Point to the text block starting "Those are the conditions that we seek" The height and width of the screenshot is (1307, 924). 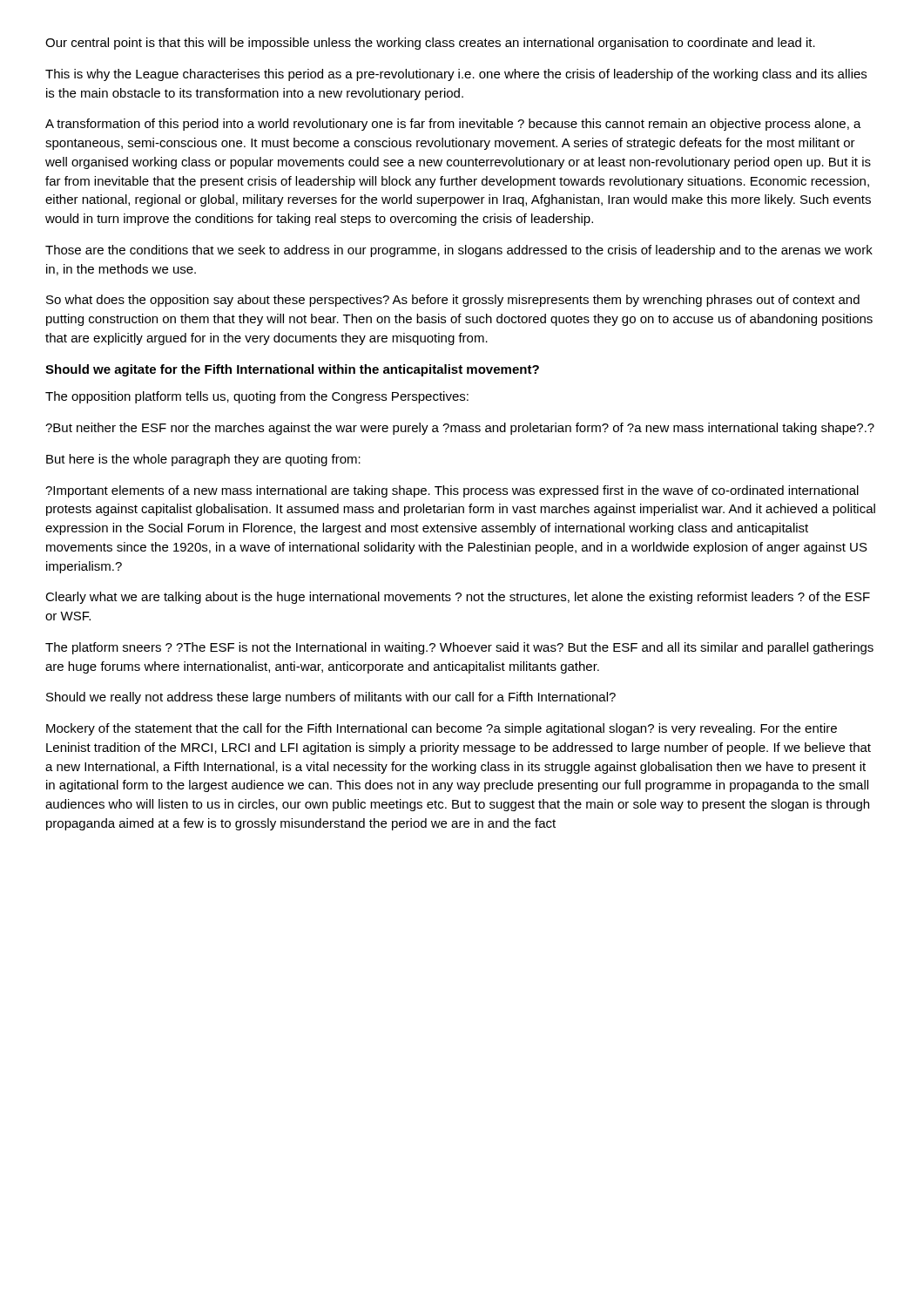click(462, 259)
